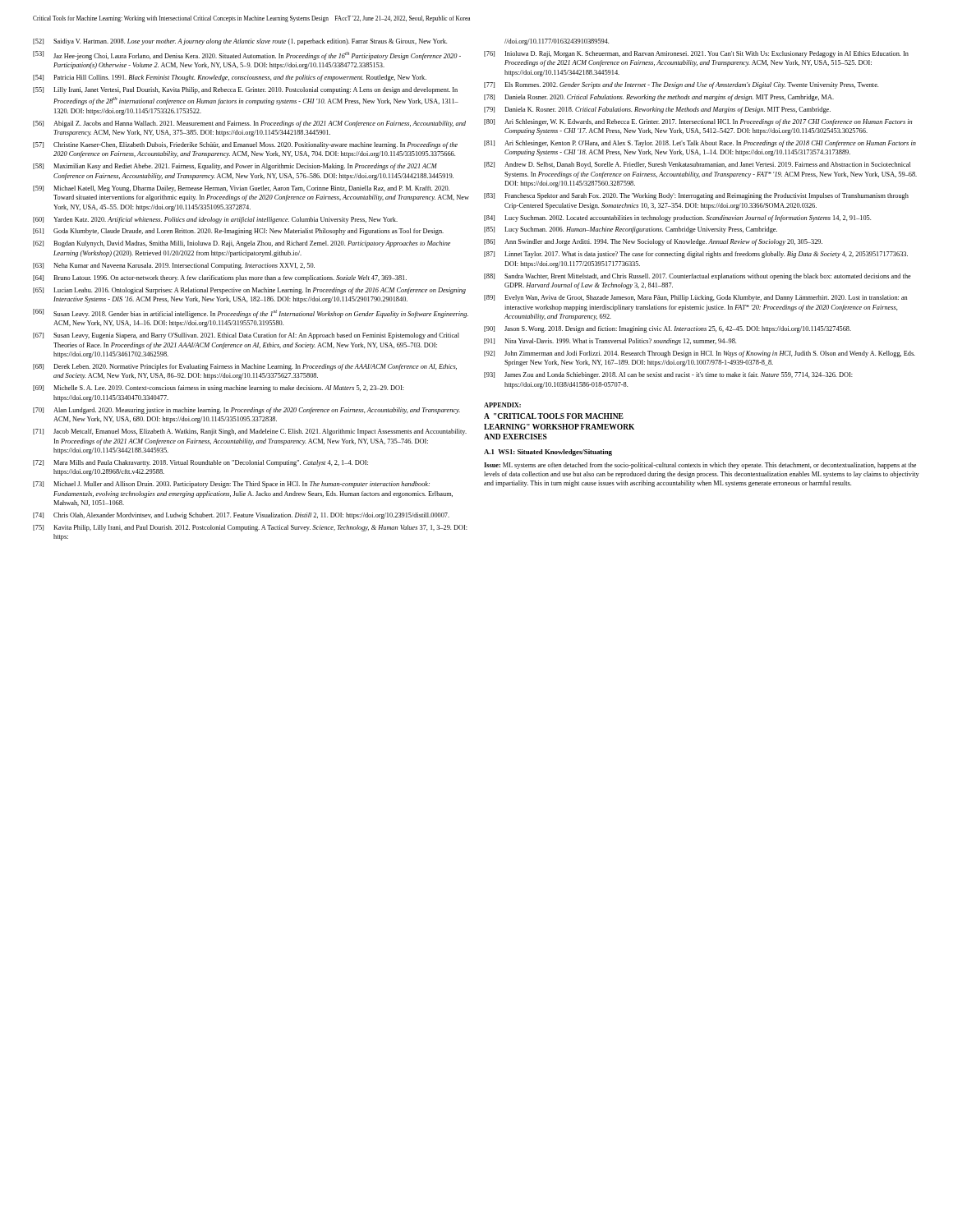Click on the element starting "[87] Linnet Taylor. 2017. What is"
The height and width of the screenshot is (1232, 953).
702,259
